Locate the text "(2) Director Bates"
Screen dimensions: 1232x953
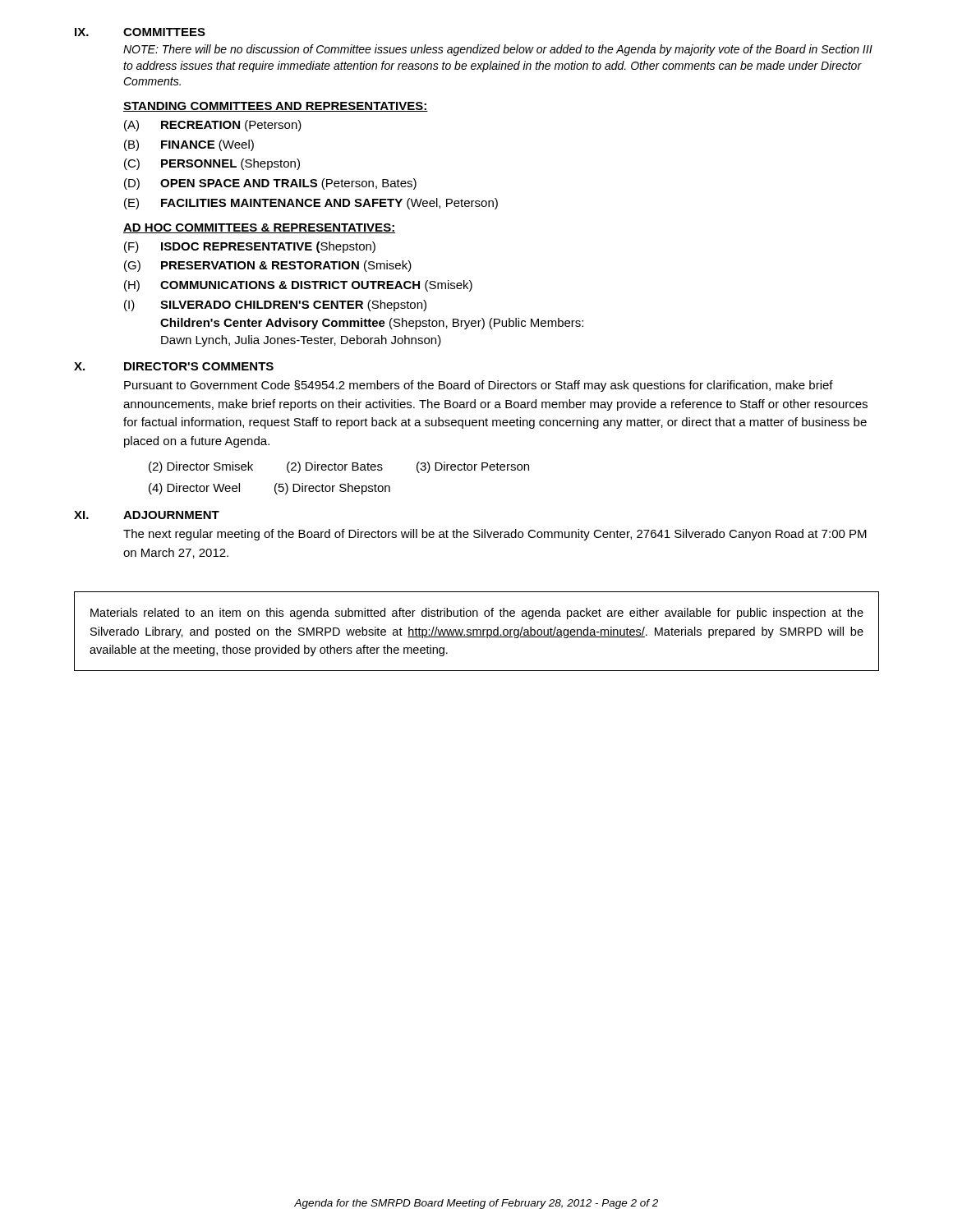tap(334, 466)
